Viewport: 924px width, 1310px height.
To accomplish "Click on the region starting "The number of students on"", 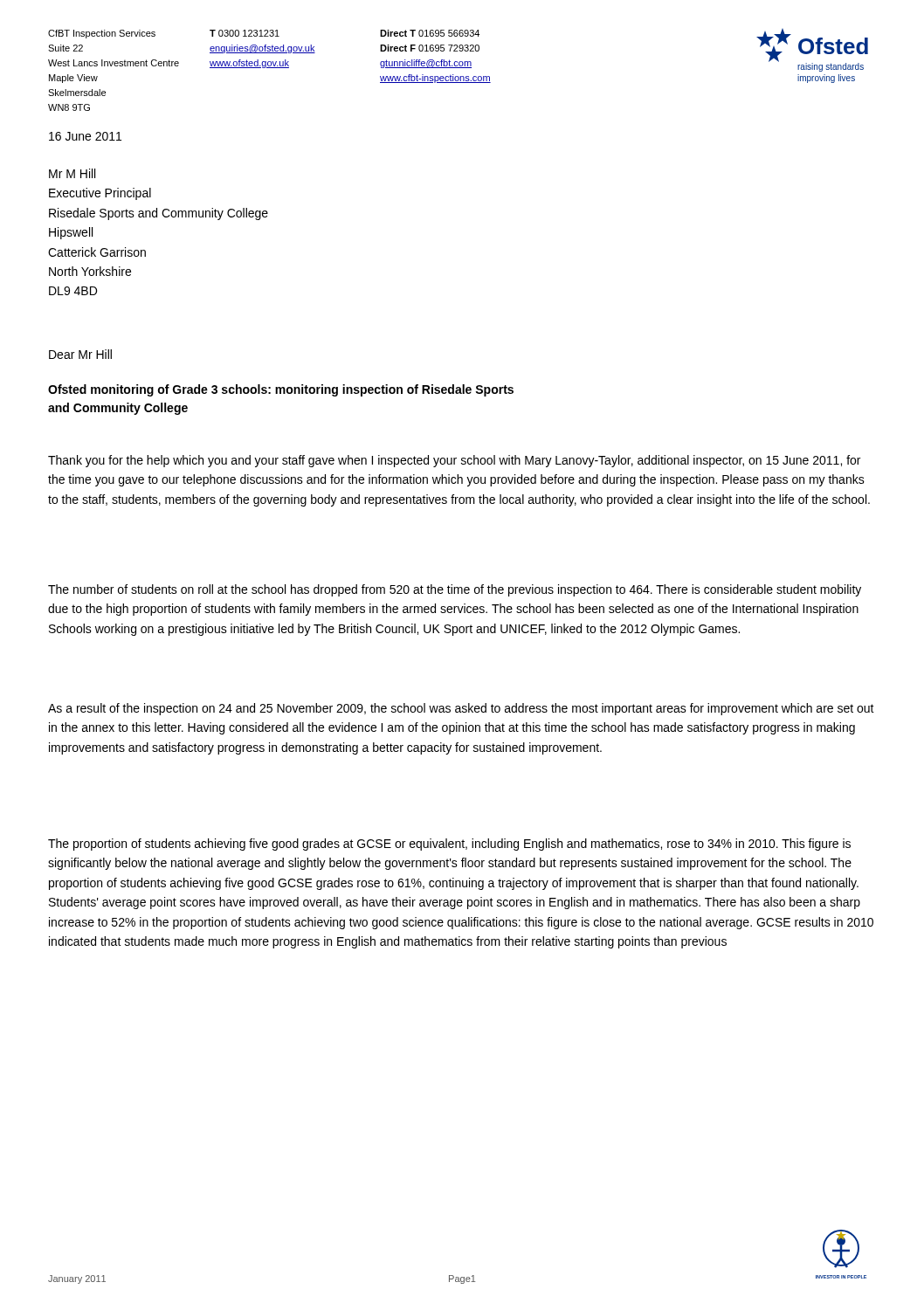I will point(455,609).
